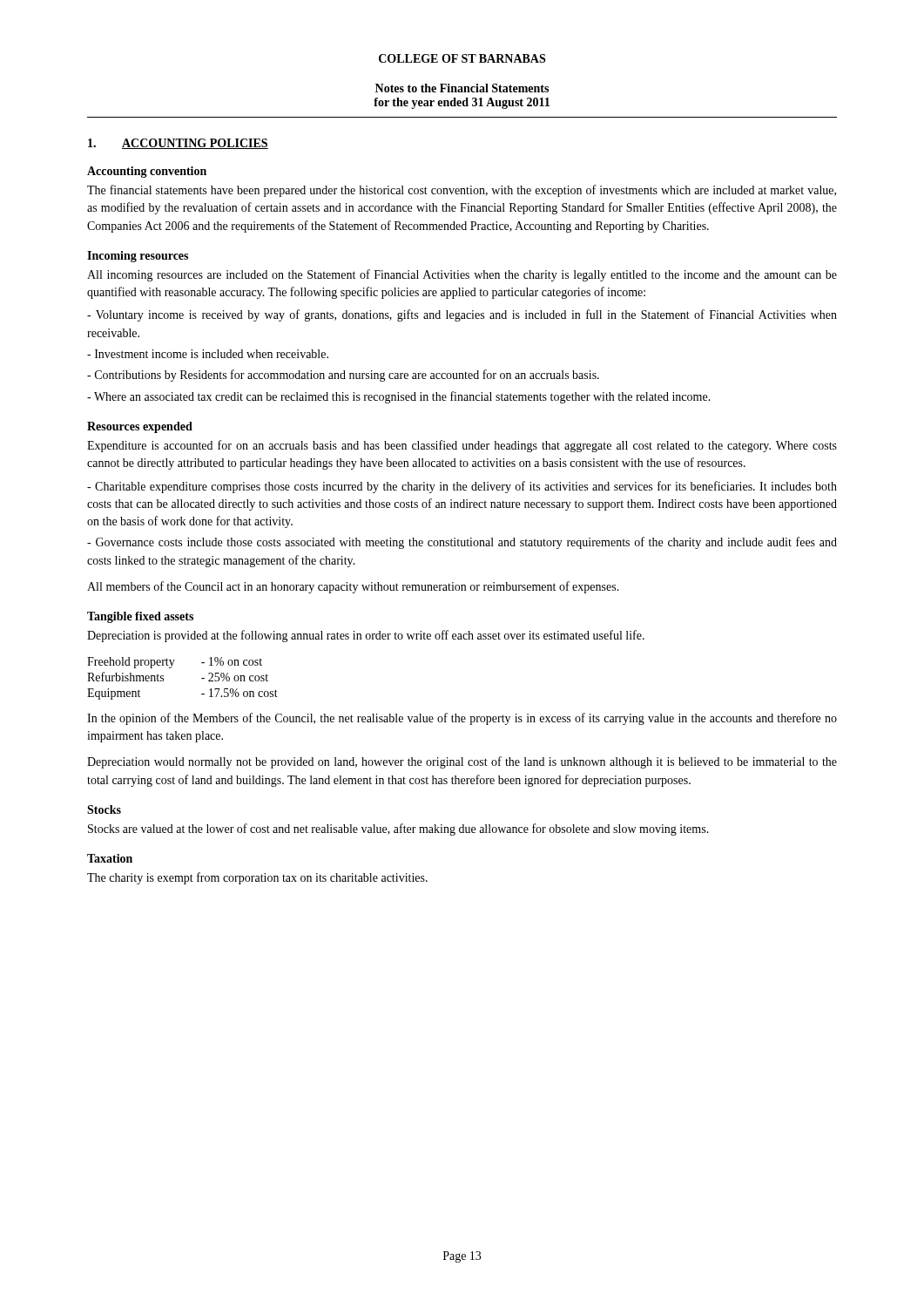Point to the passage starting "The charity is exempt"
The image size is (924, 1307).
point(258,878)
